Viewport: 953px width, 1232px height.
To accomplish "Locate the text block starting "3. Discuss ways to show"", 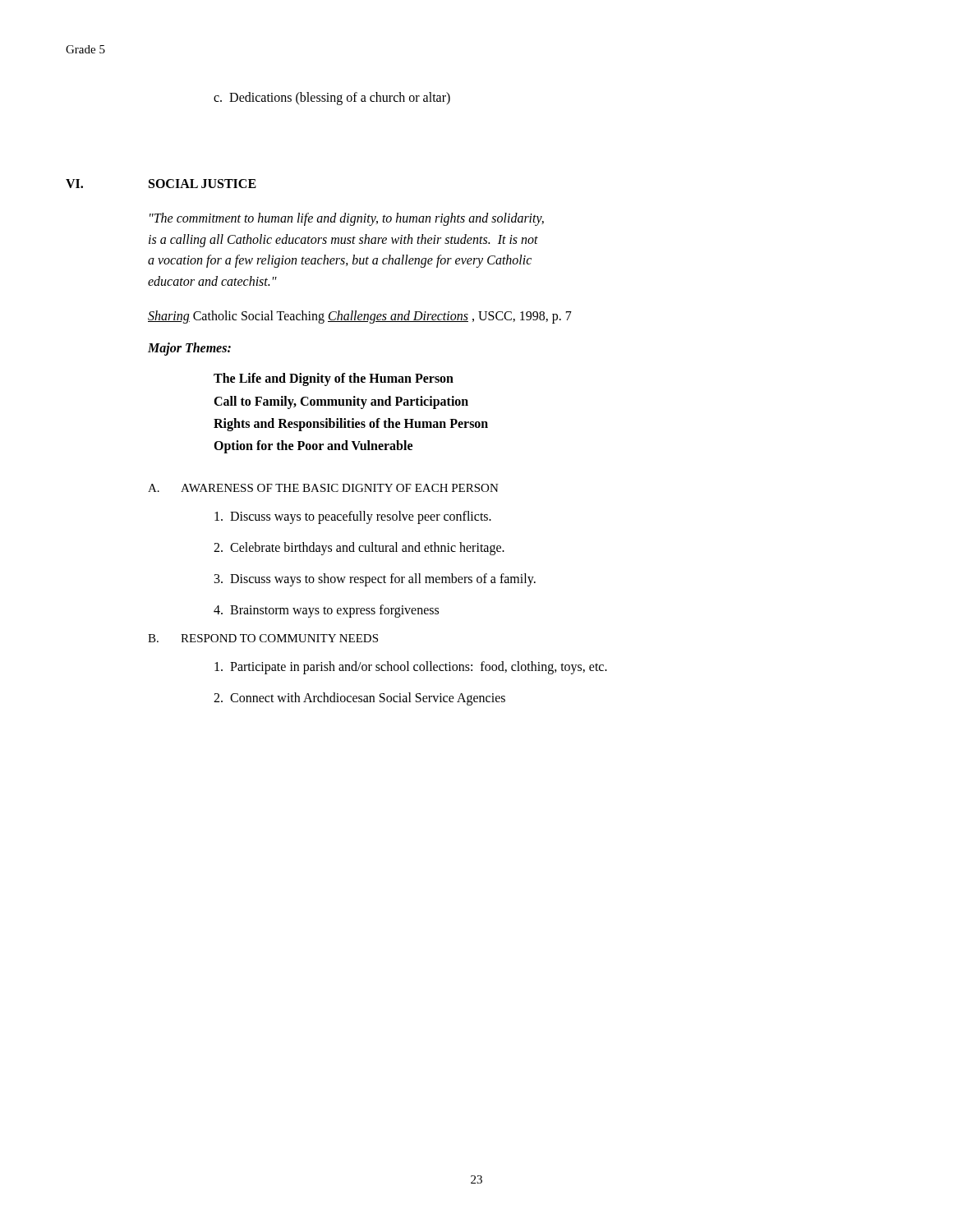I will pyautogui.click(x=375, y=579).
